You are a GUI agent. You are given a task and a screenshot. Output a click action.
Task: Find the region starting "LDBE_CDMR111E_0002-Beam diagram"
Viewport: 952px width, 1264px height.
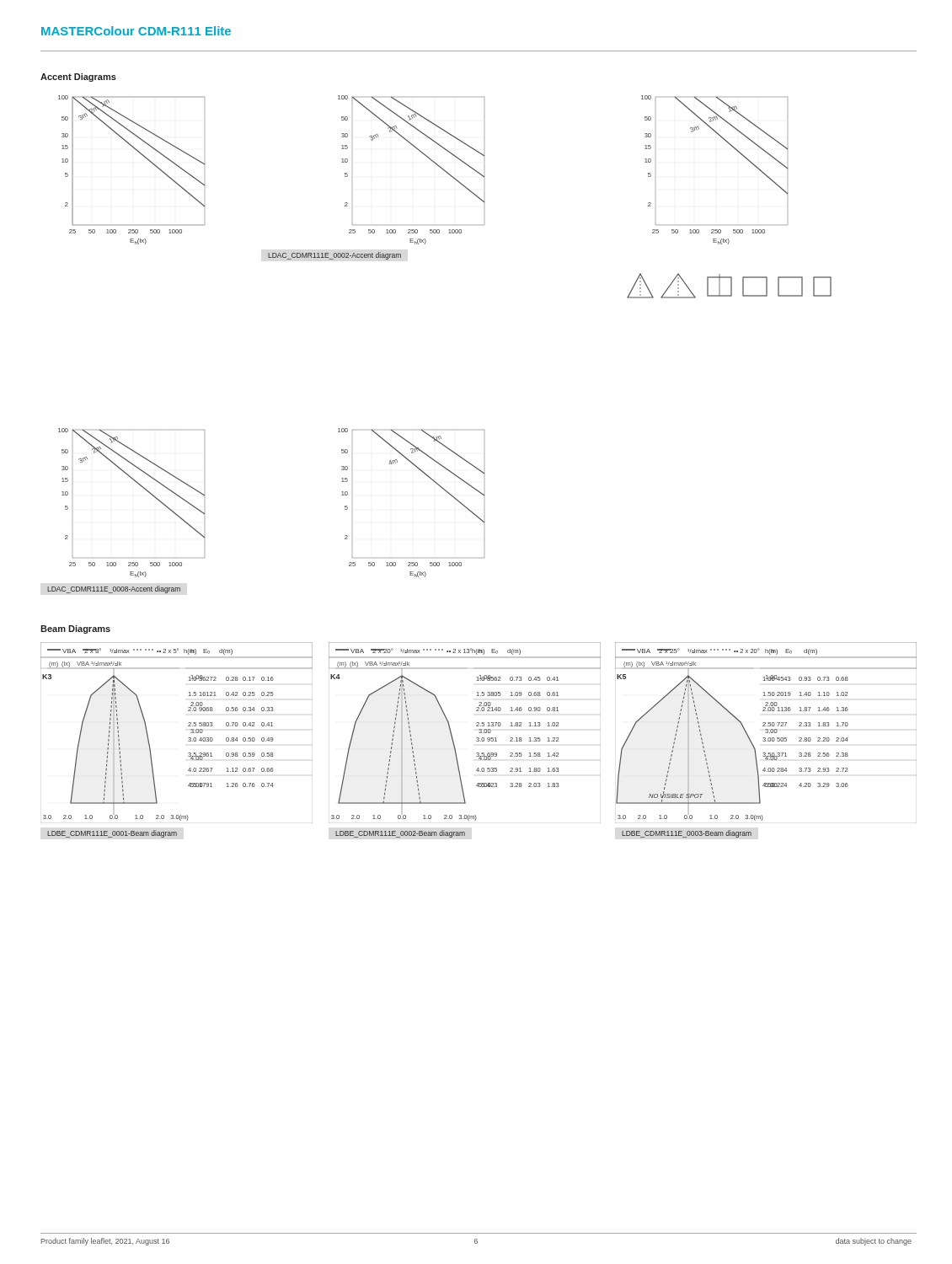click(400, 833)
